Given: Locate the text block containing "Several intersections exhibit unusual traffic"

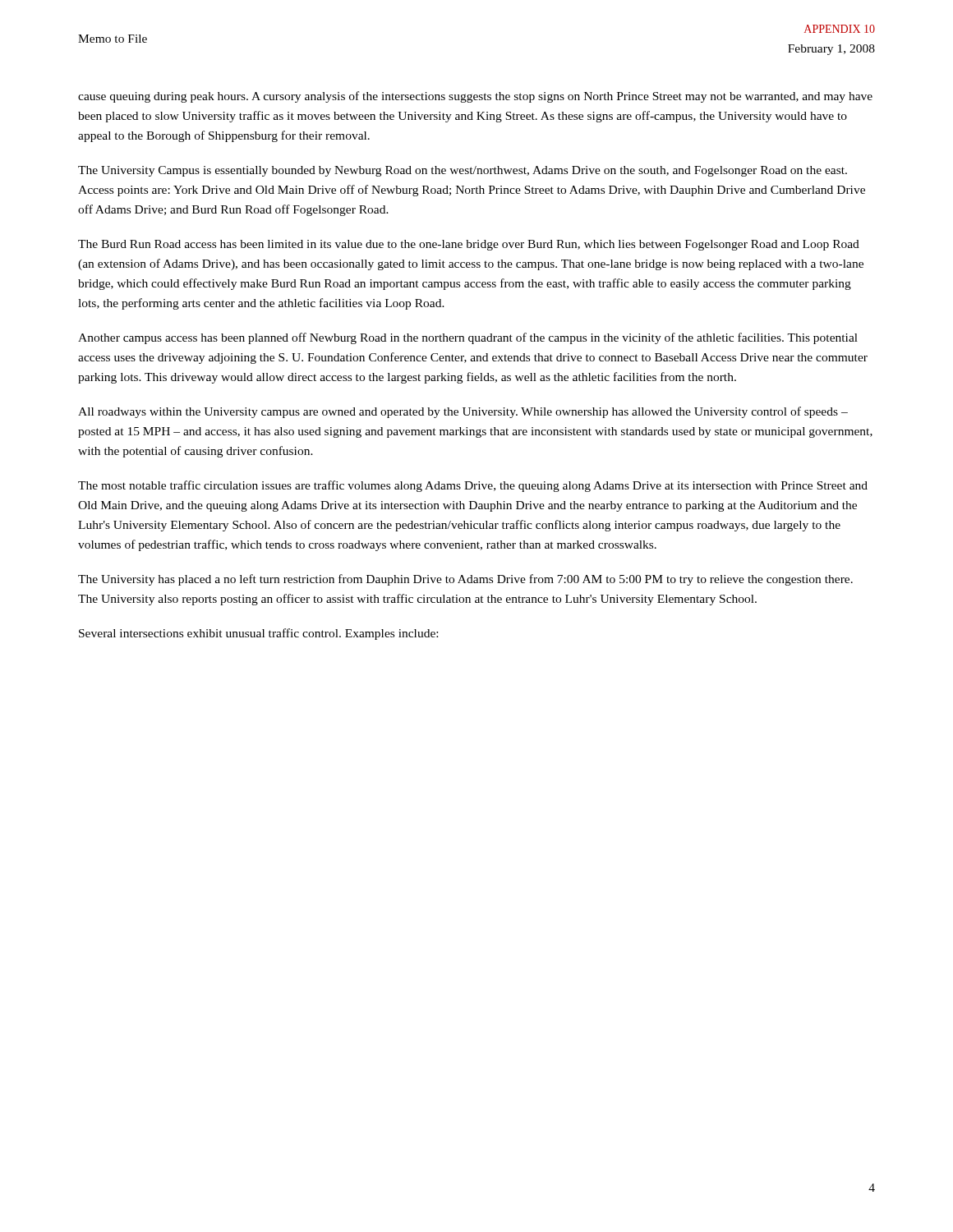Looking at the screenshot, I should [259, 633].
